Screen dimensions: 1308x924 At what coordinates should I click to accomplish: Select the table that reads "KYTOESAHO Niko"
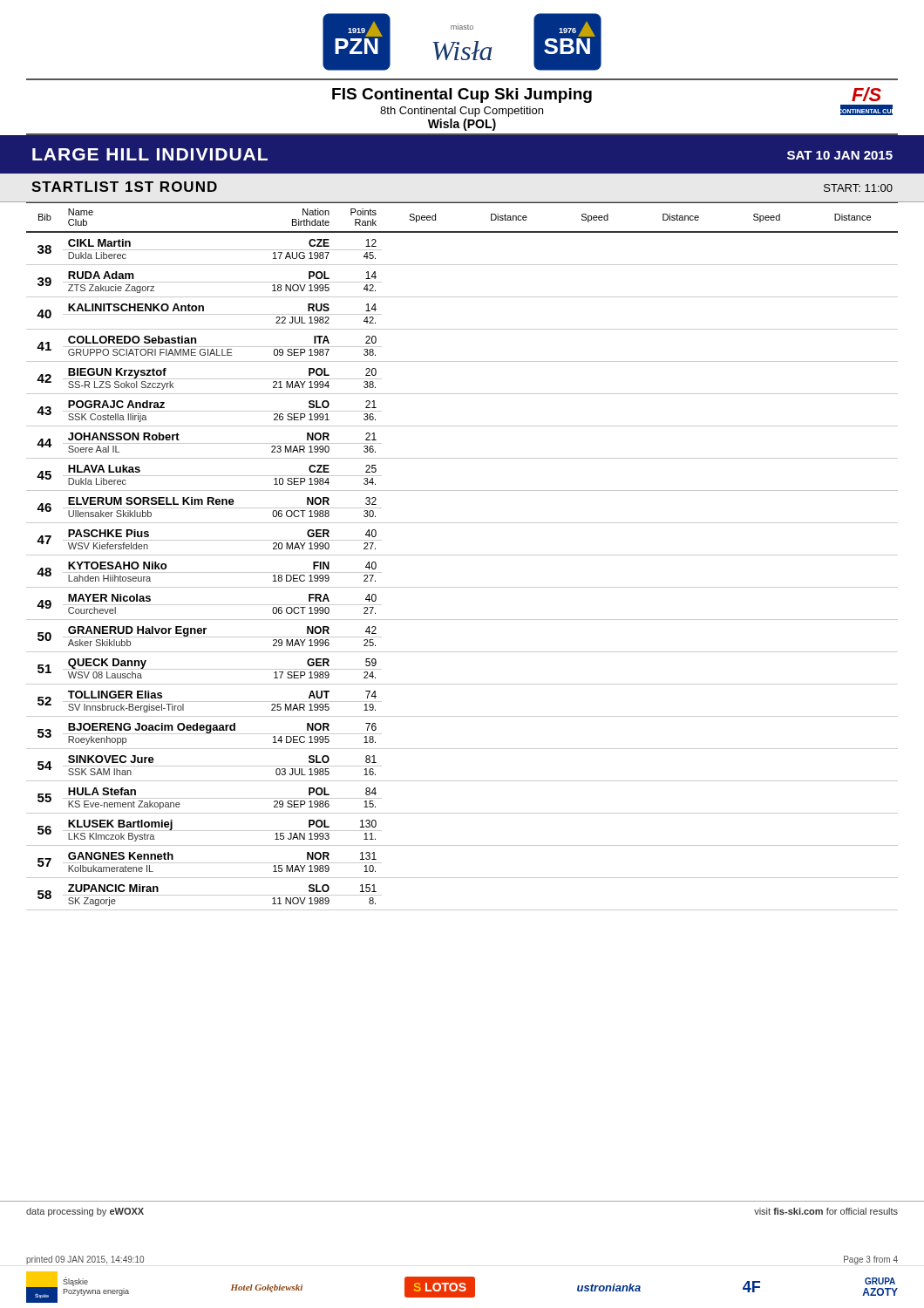pos(462,556)
